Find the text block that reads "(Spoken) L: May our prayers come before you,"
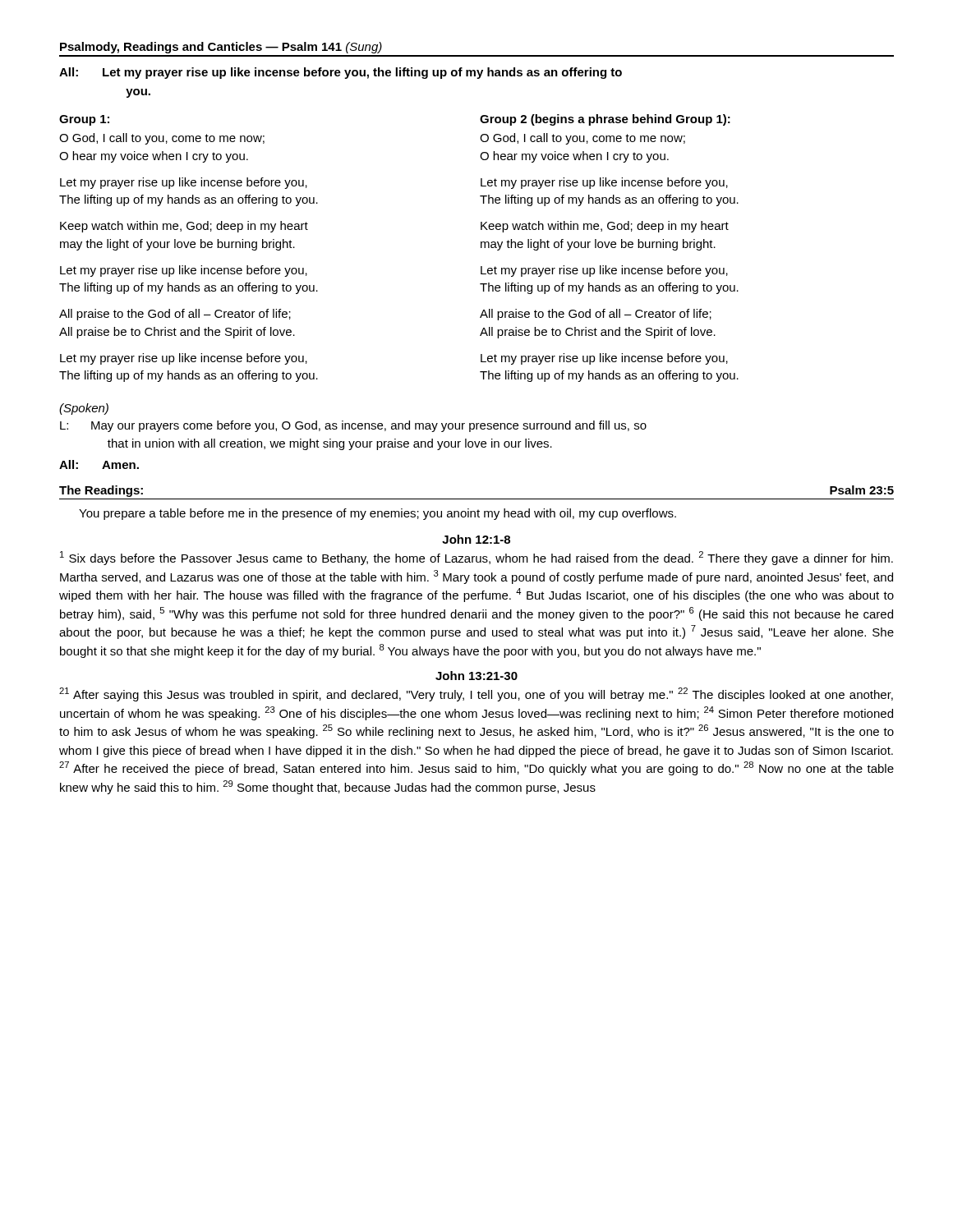 tap(476, 426)
